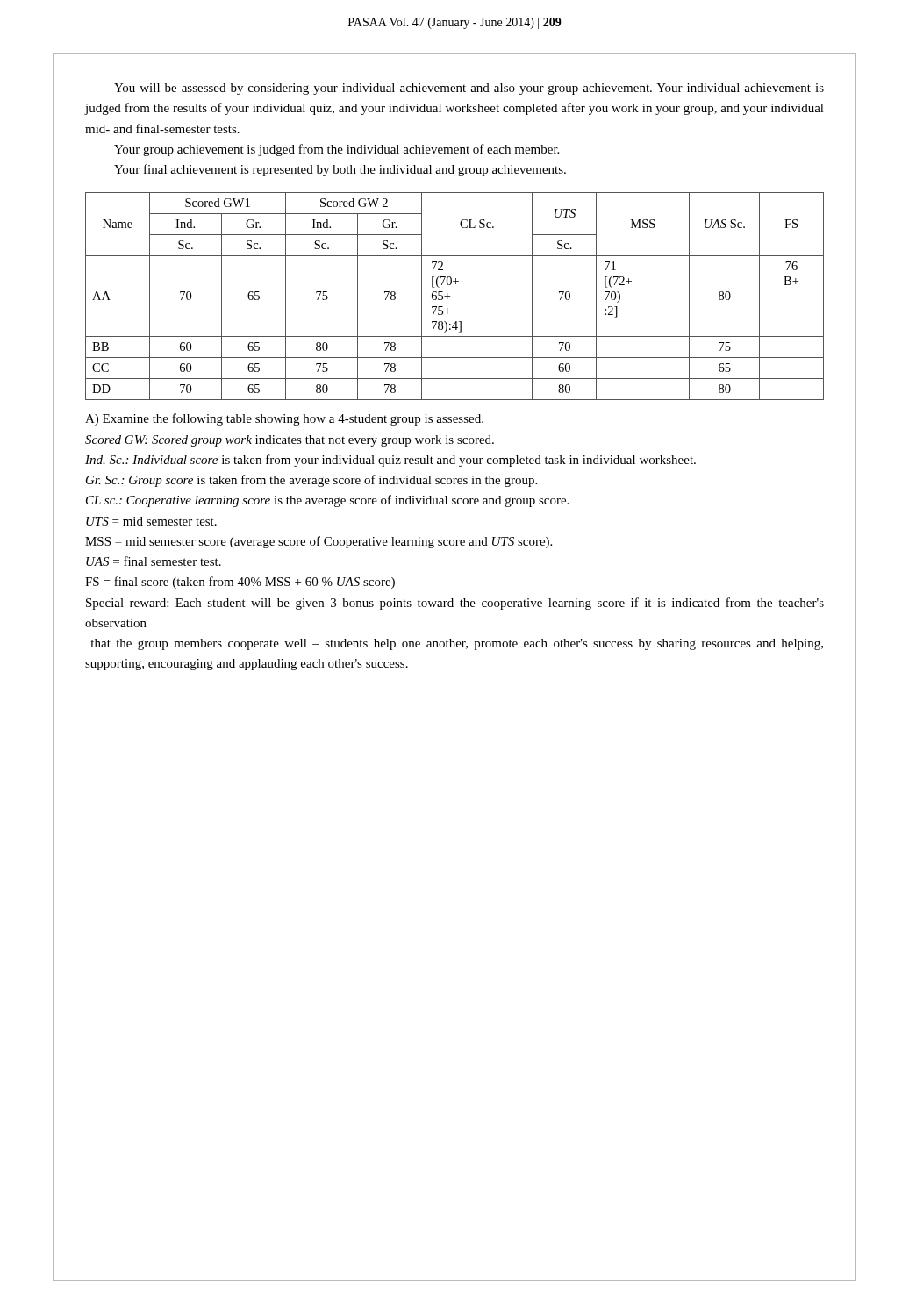Screen dimensions: 1316x909
Task: Select the element starting "You will be"
Action: [x=469, y=89]
